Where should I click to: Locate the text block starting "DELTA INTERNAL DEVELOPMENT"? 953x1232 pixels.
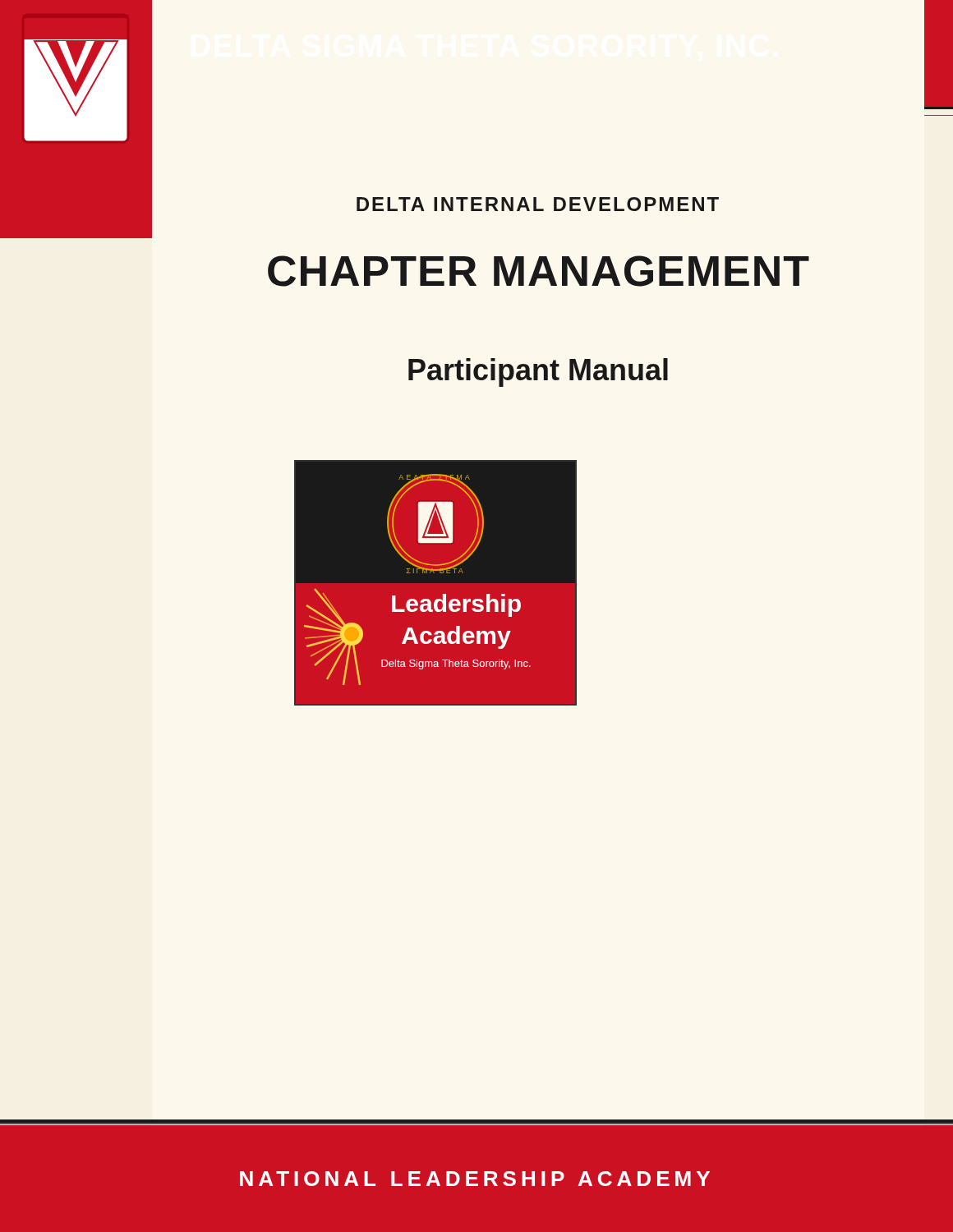point(538,204)
